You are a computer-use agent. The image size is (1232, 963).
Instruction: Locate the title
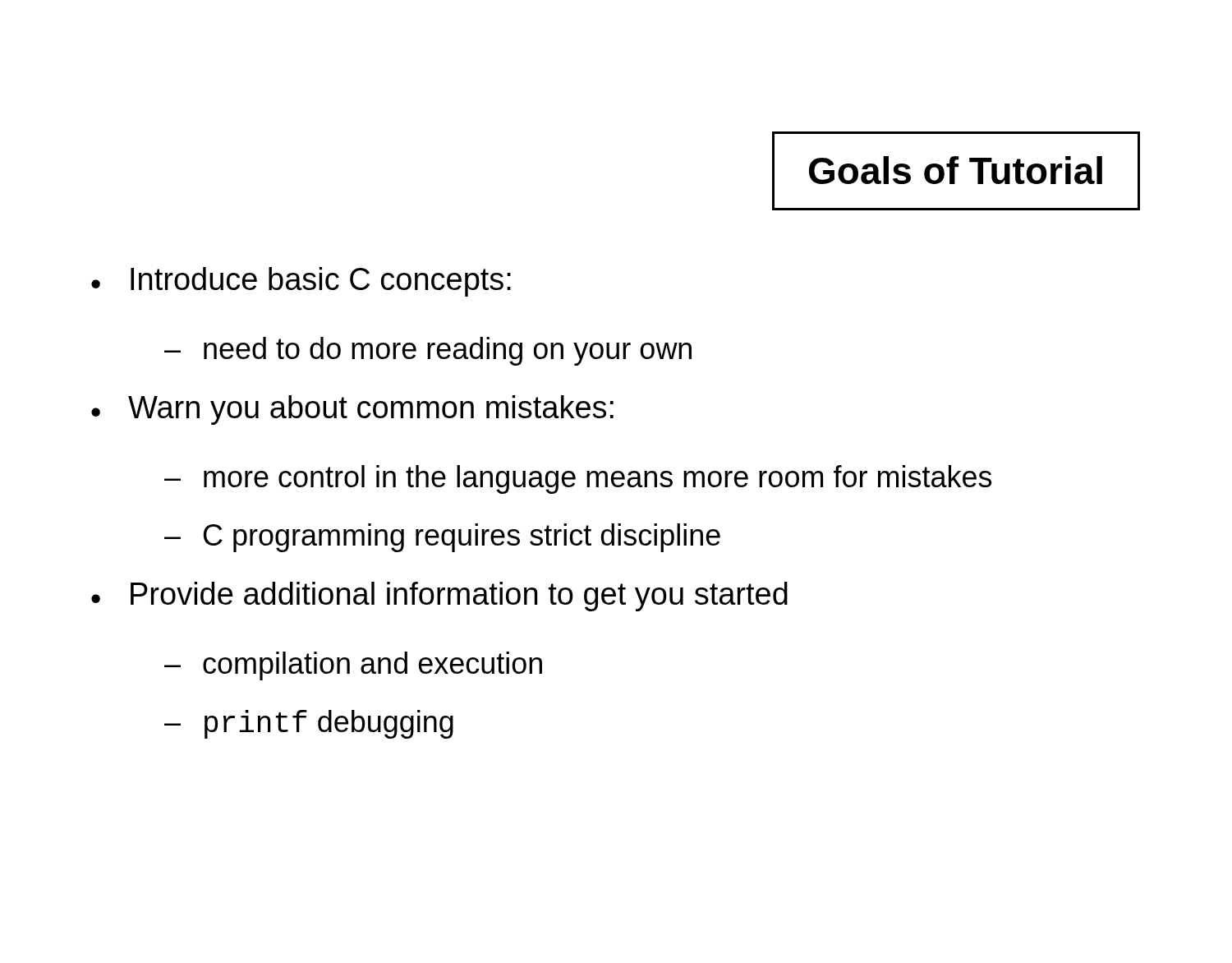point(956,171)
